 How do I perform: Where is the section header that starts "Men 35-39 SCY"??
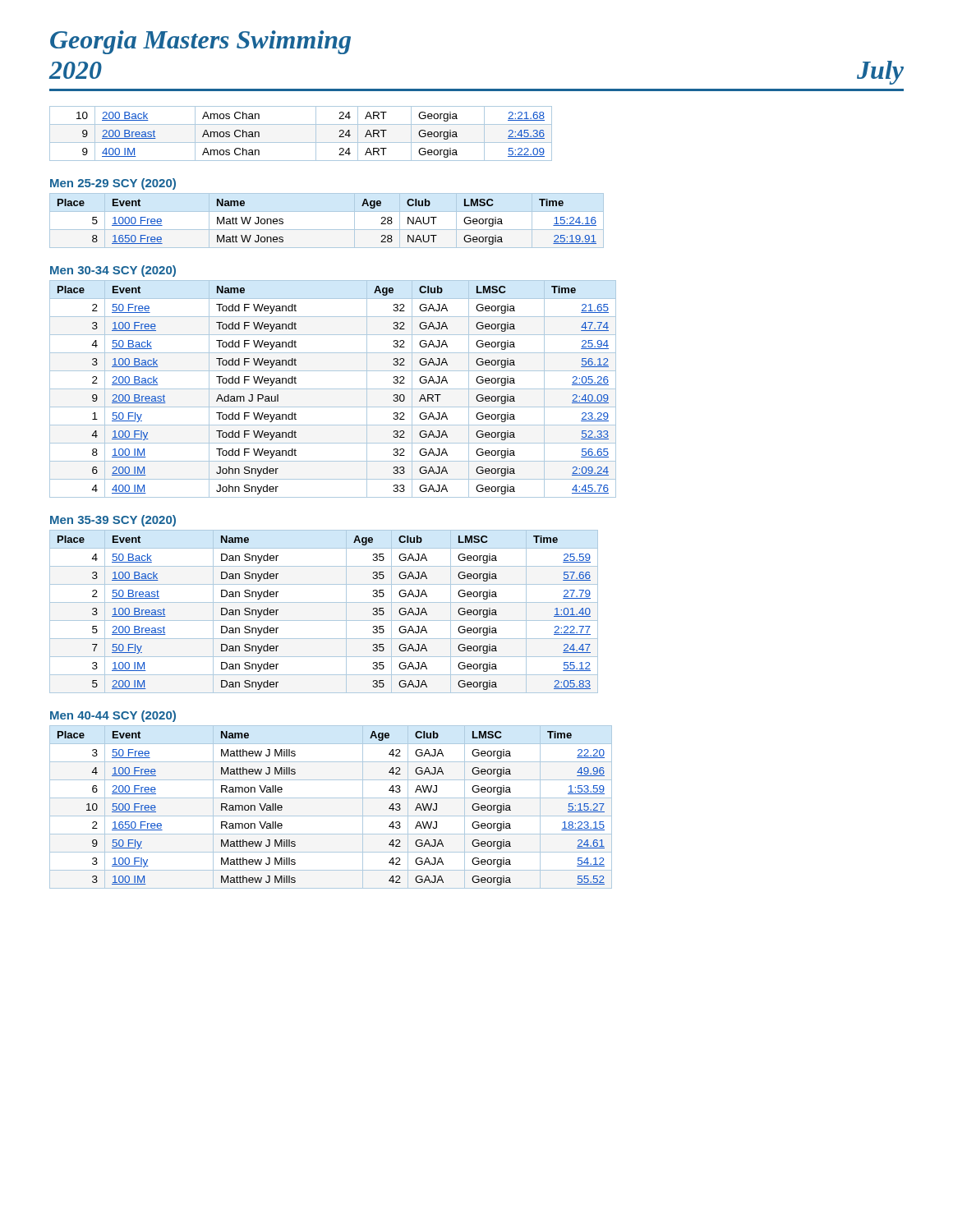click(113, 519)
